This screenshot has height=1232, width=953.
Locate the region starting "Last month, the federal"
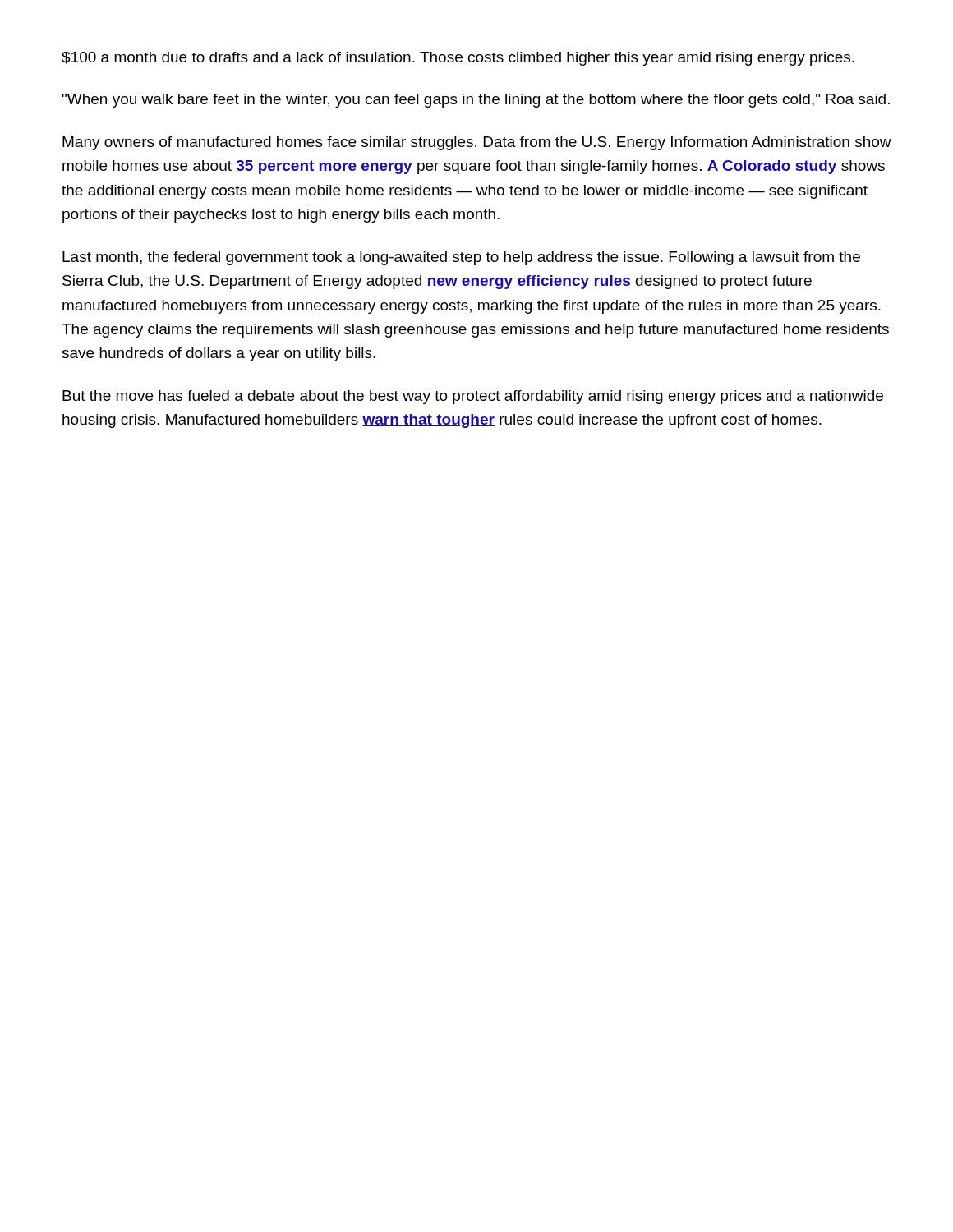[x=475, y=305]
